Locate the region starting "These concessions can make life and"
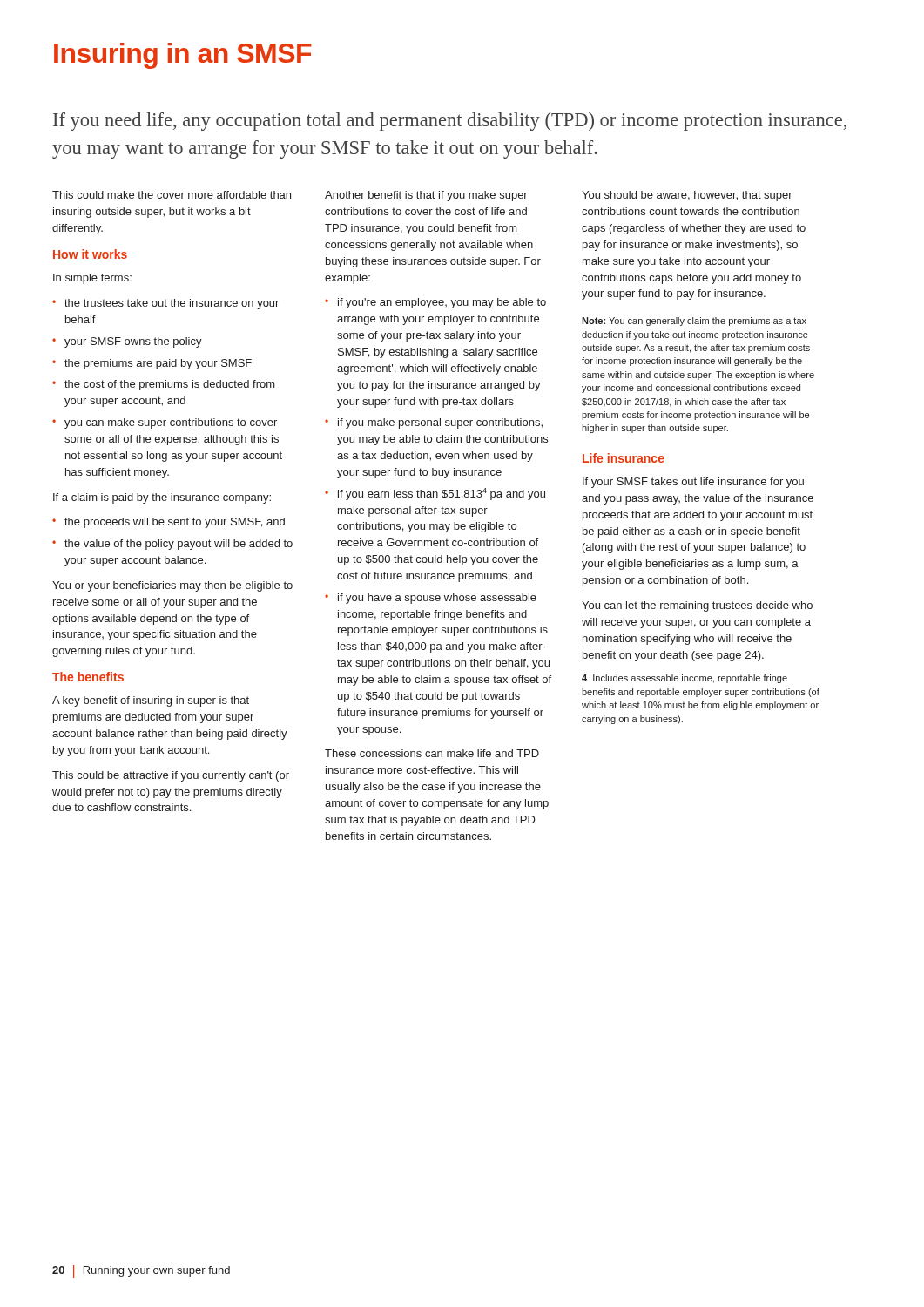This screenshot has width=924, height=1307. 438,795
